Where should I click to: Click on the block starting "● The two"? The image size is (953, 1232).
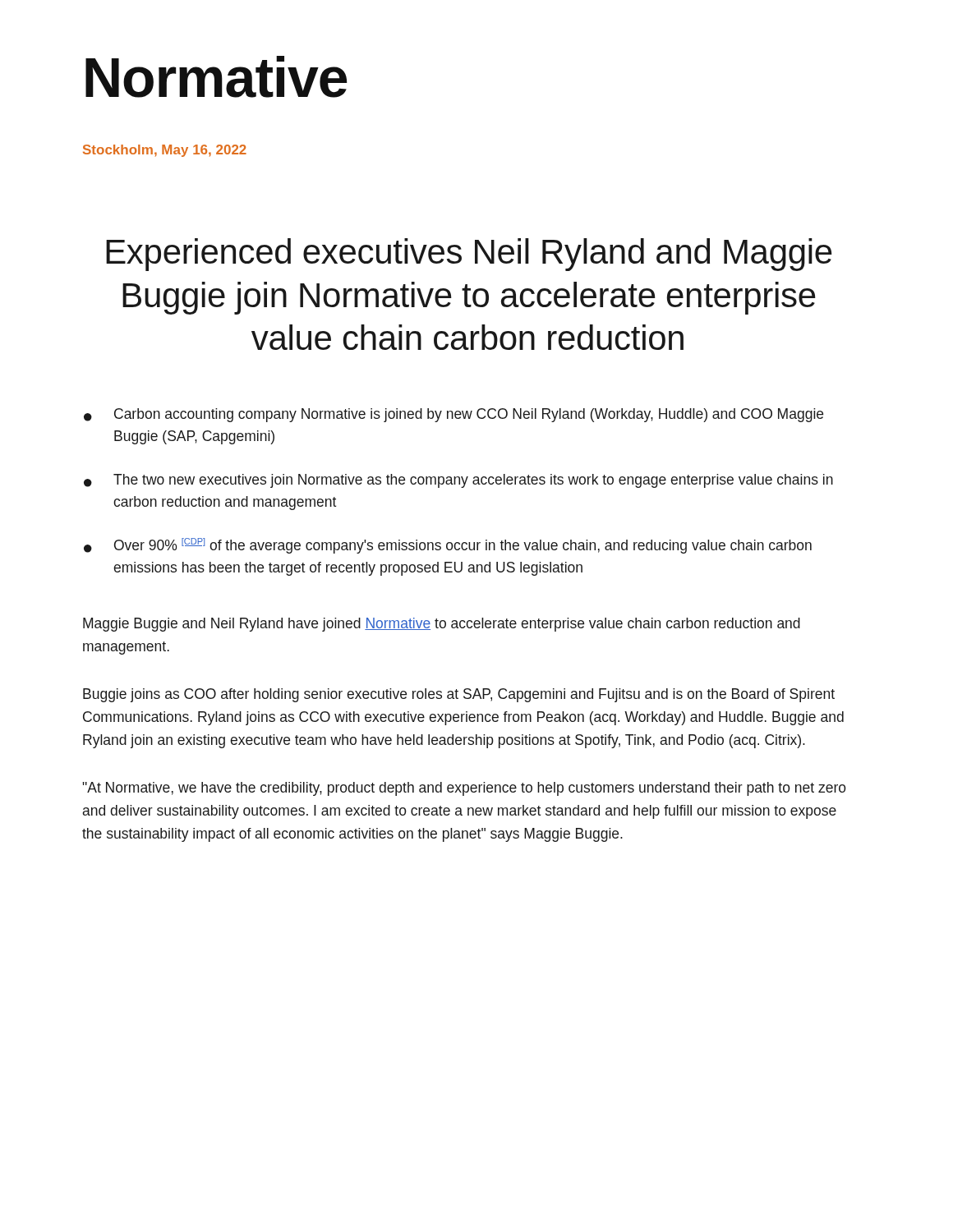[x=468, y=491]
